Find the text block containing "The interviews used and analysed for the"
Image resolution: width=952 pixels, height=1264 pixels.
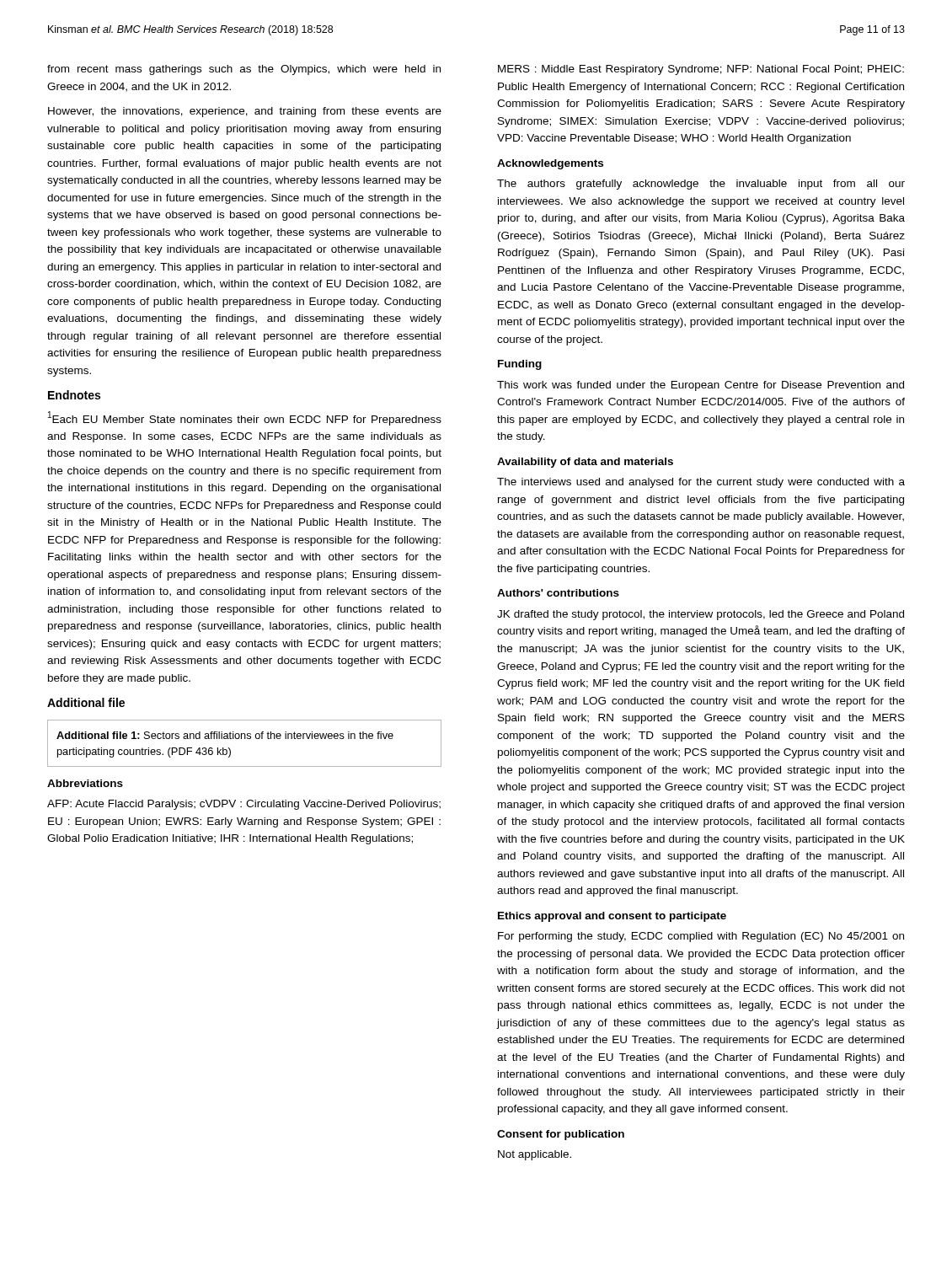(x=701, y=526)
